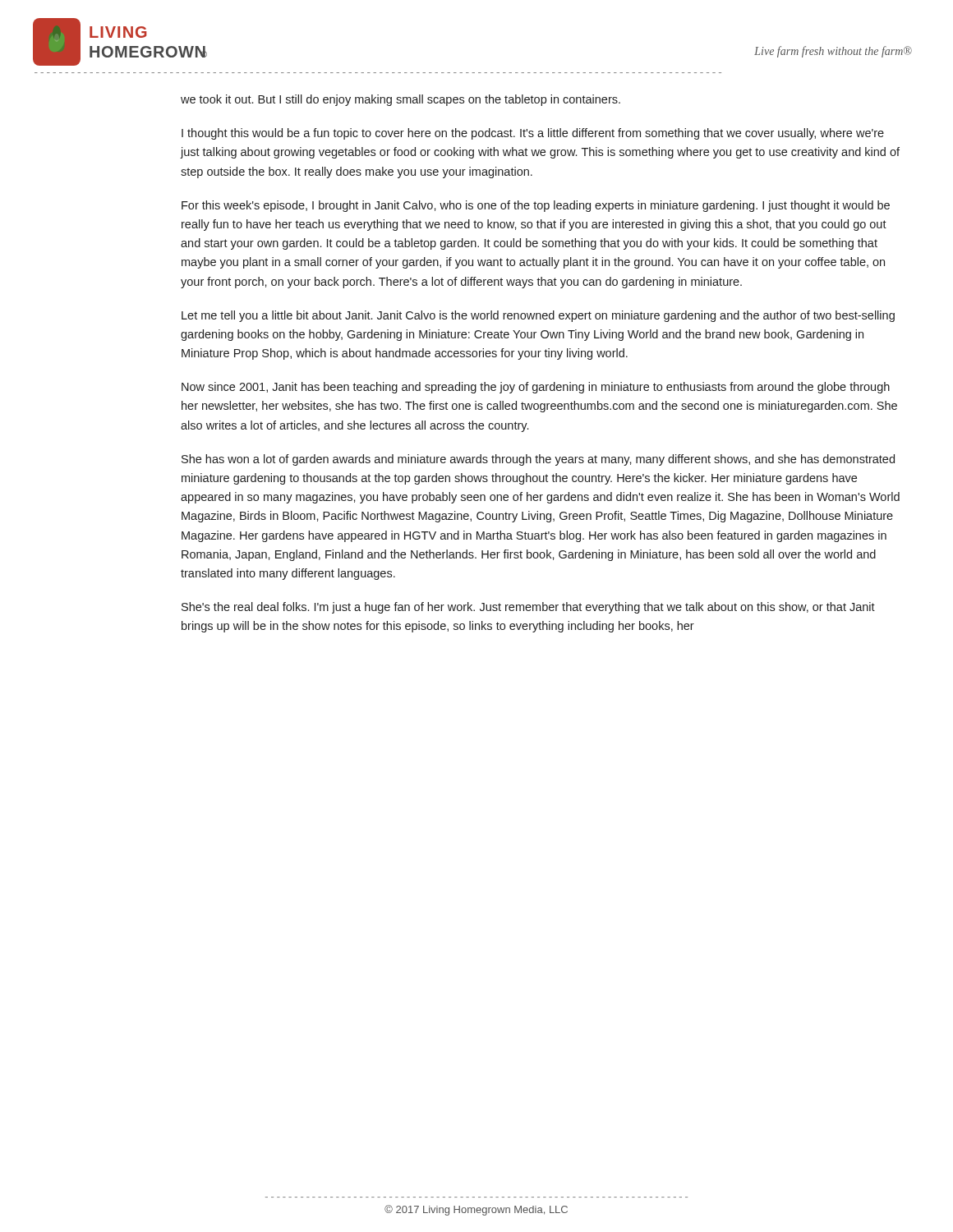Point to the passage starting "we took it out. But I still"
The image size is (953, 1232).
[401, 99]
